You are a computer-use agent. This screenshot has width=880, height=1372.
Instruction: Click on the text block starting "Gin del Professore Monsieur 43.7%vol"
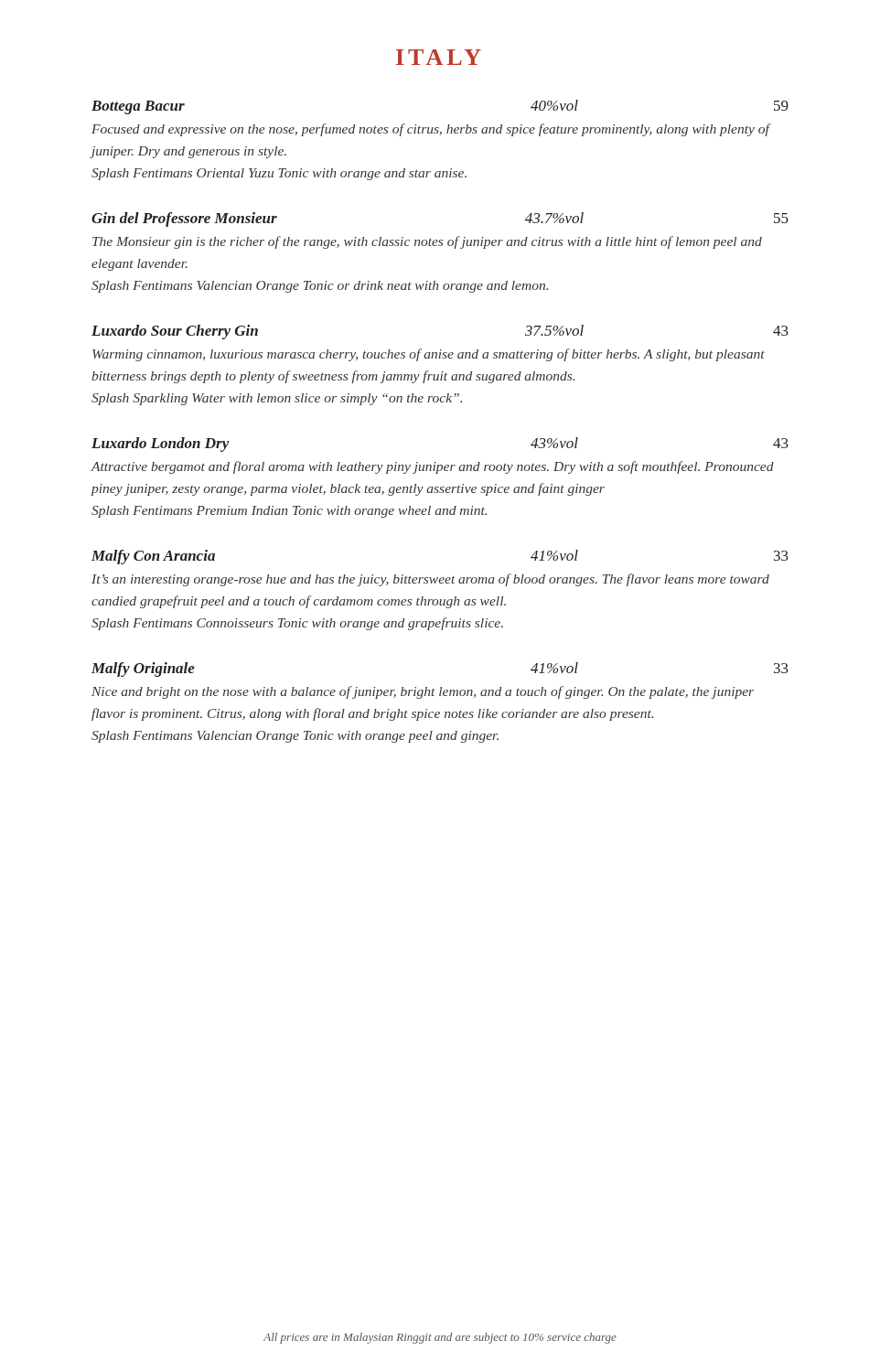click(x=440, y=253)
